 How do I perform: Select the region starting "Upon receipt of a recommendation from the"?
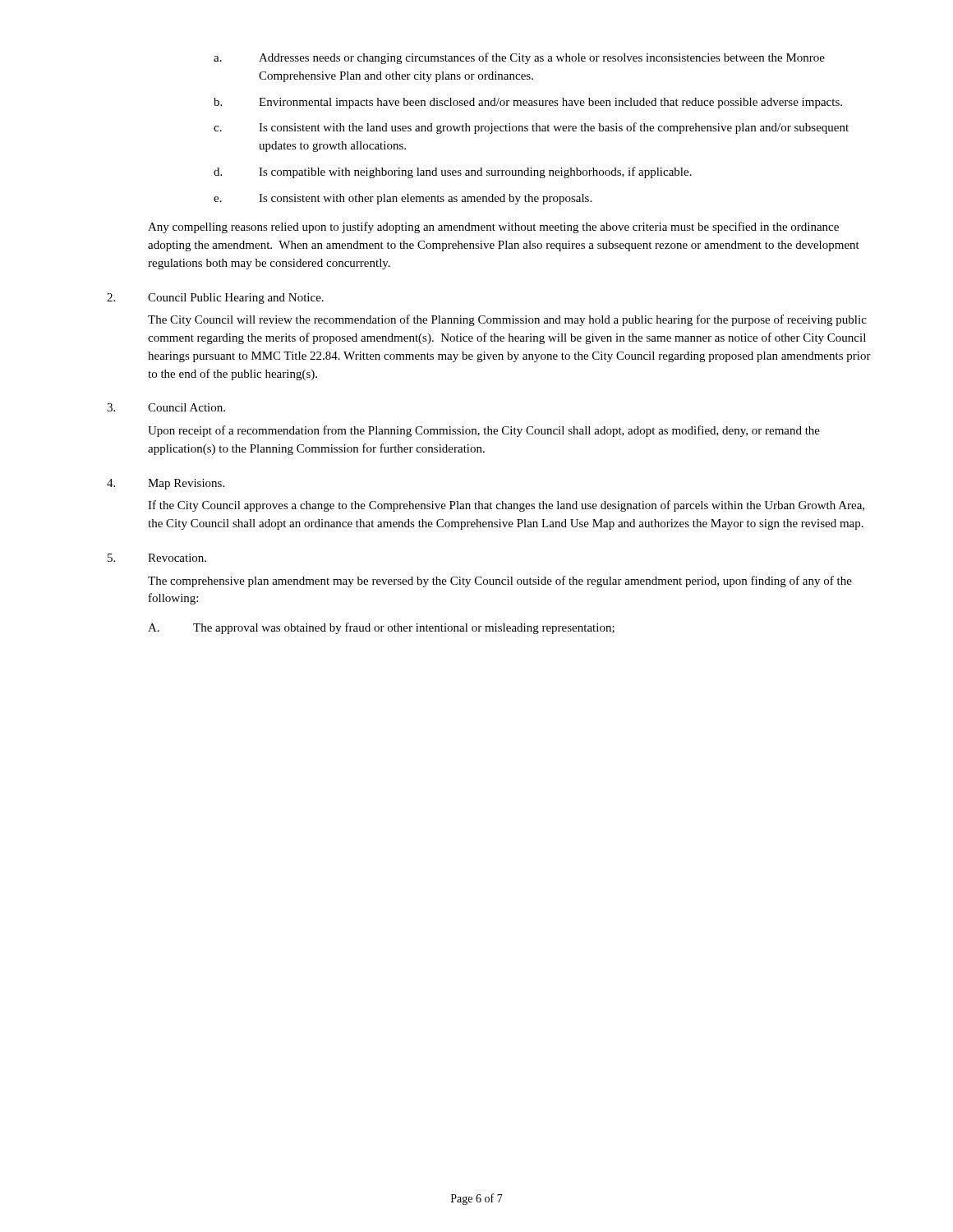(x=484, y=439)
